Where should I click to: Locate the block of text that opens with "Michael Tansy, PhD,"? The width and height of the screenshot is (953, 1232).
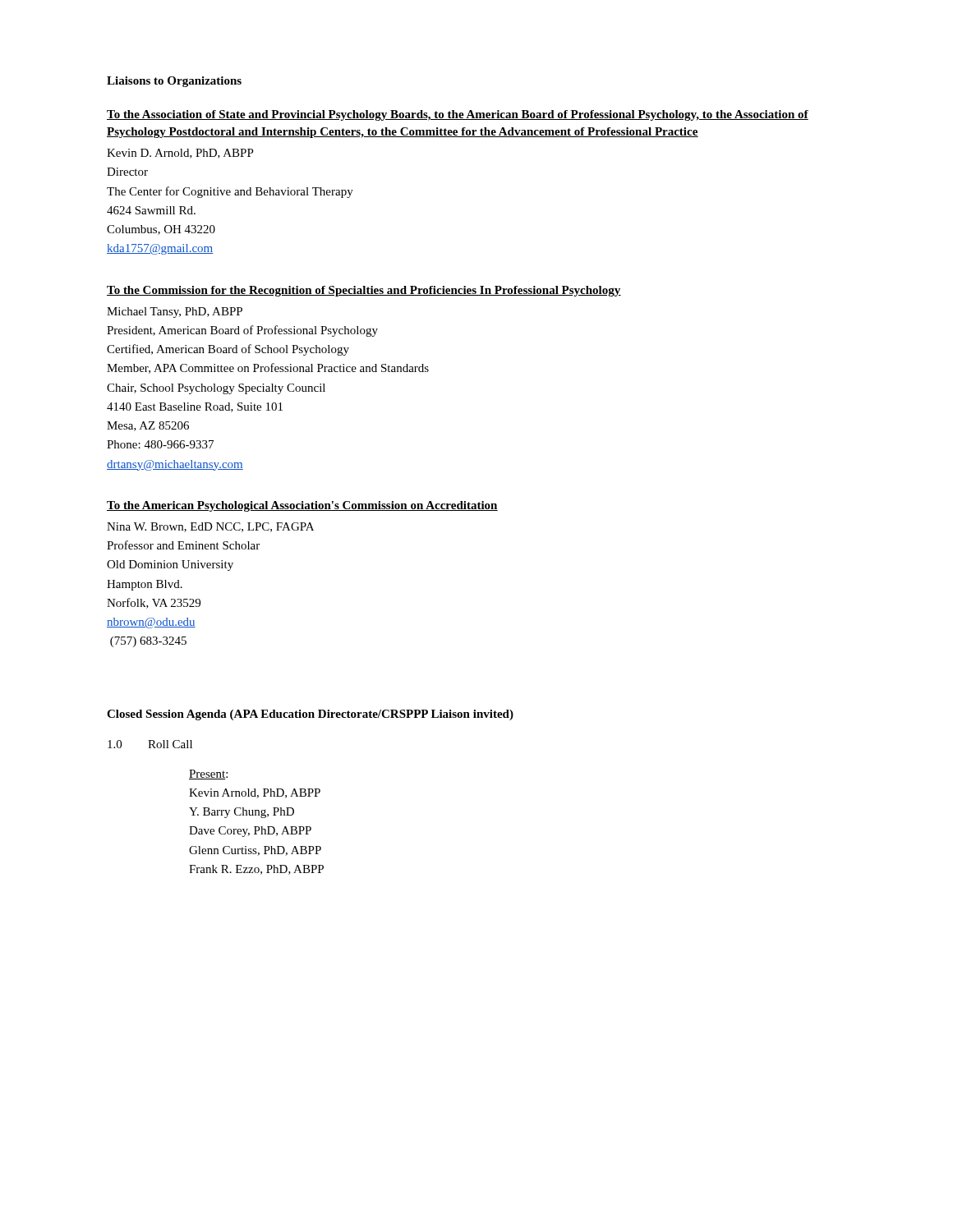pos(268,387)
